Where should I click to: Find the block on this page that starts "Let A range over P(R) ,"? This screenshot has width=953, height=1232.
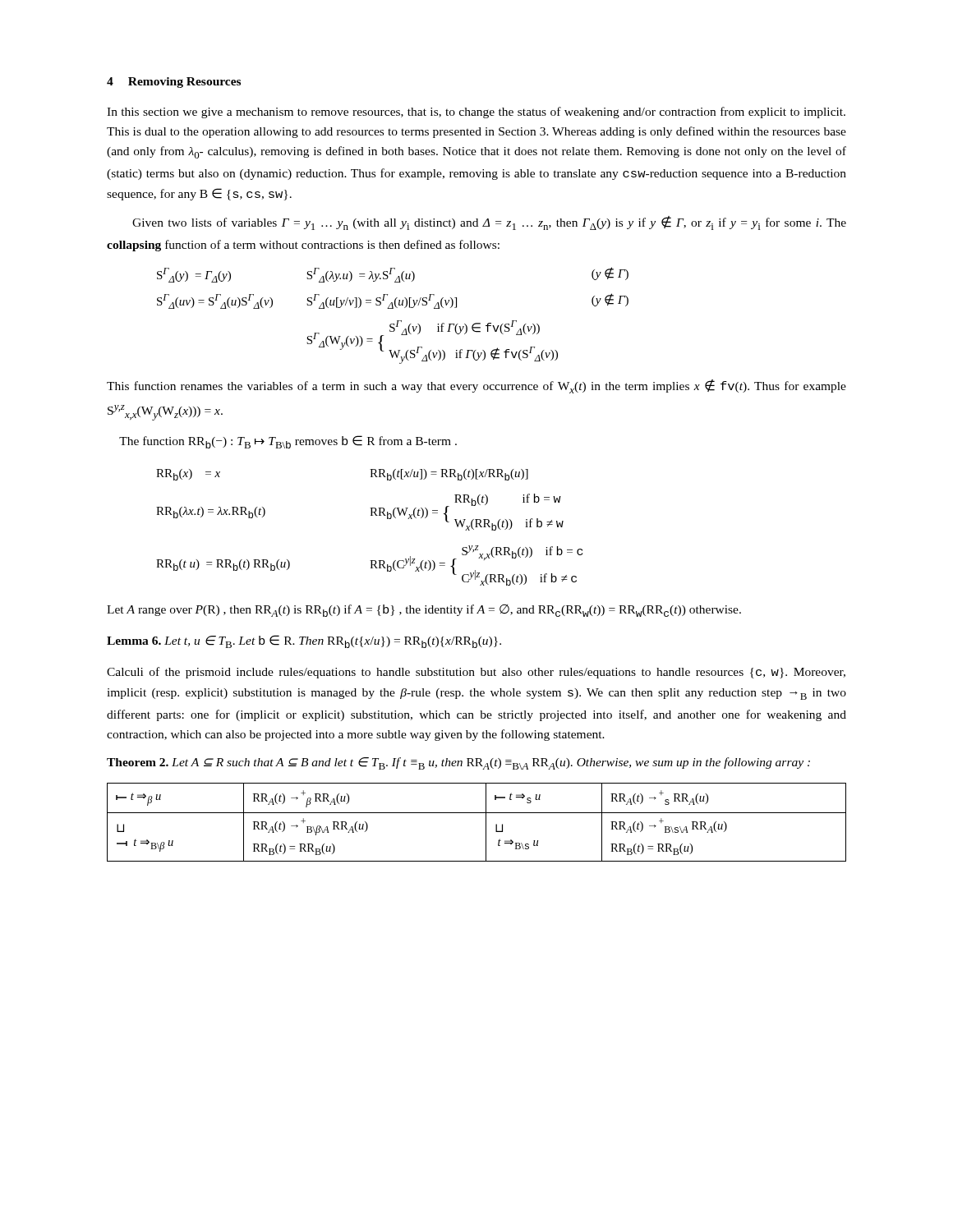[476, 611]
